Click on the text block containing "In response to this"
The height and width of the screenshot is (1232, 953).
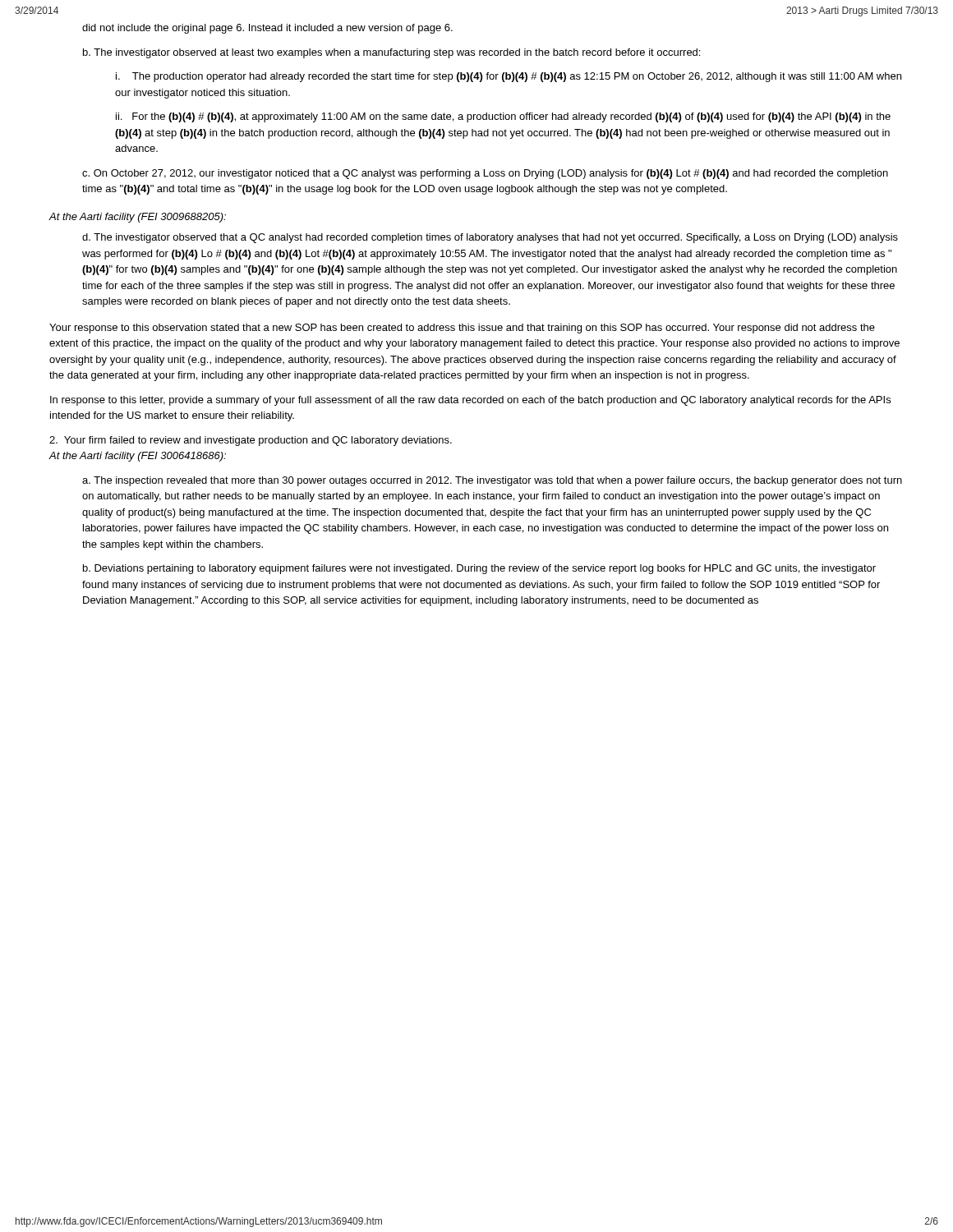[x=470, y=407]
